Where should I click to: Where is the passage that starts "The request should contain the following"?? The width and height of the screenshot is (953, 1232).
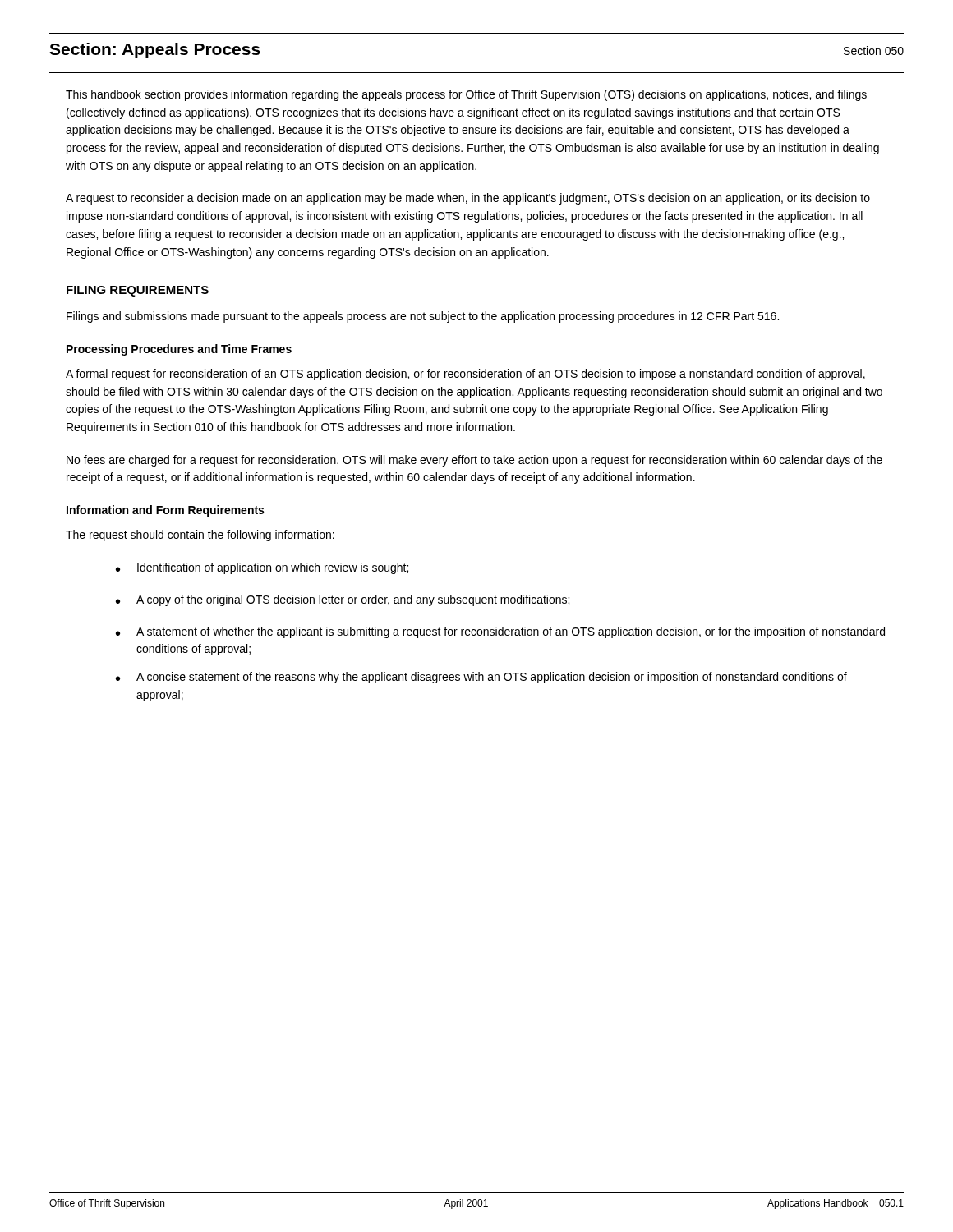200,535
